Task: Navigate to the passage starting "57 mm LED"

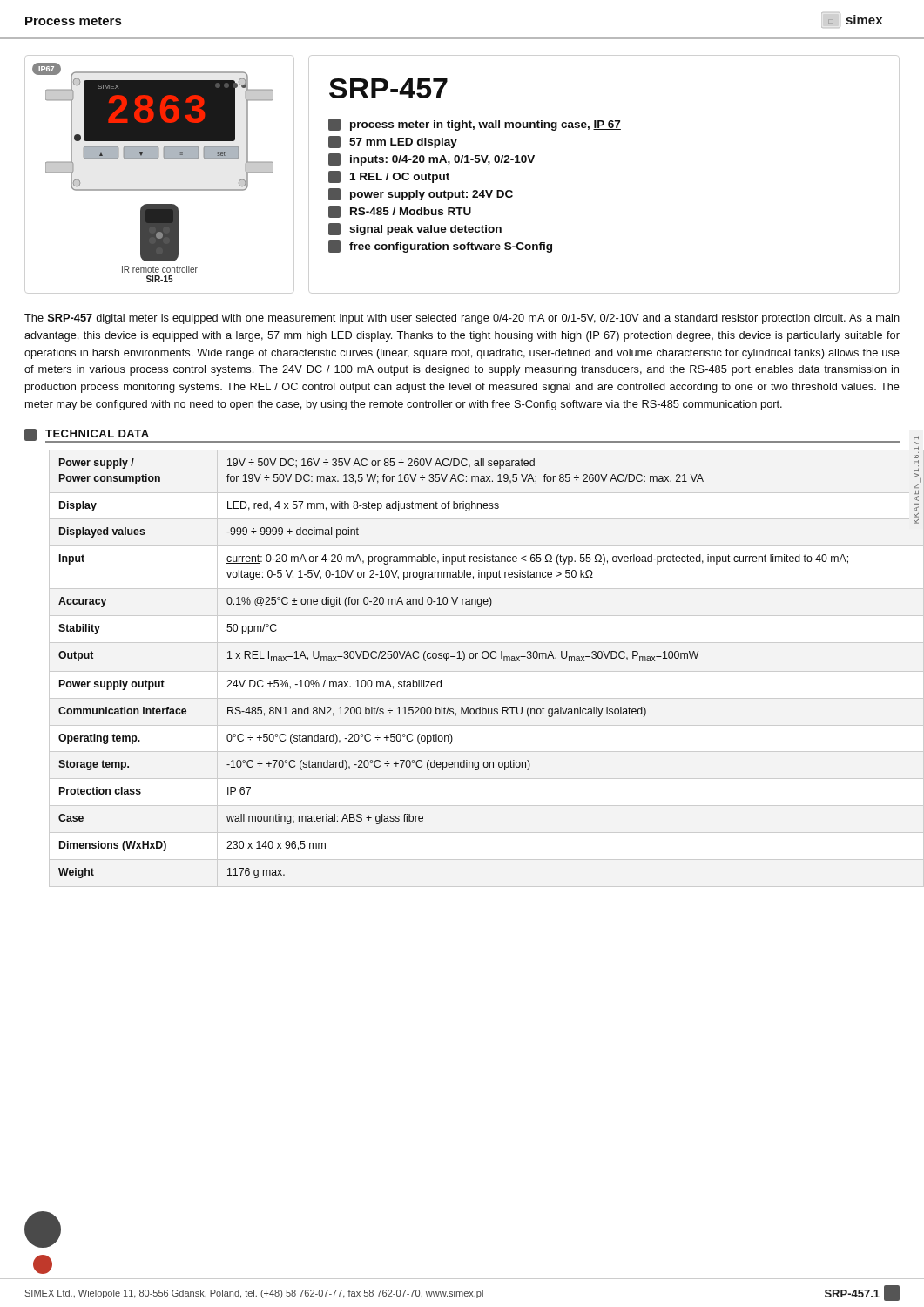Action: coord(393,142)
